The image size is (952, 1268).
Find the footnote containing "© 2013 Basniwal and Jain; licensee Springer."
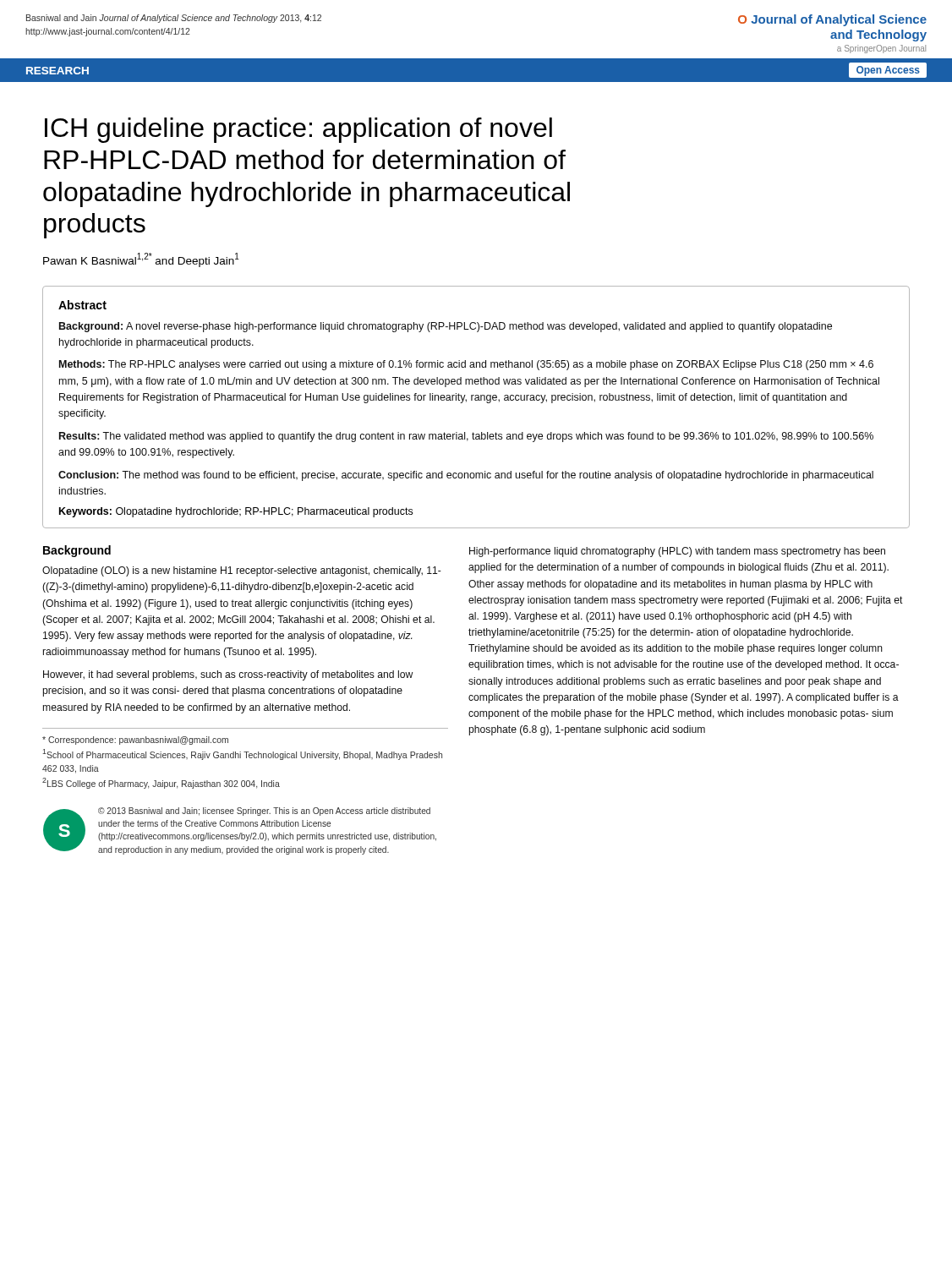[x=268, y=830]
